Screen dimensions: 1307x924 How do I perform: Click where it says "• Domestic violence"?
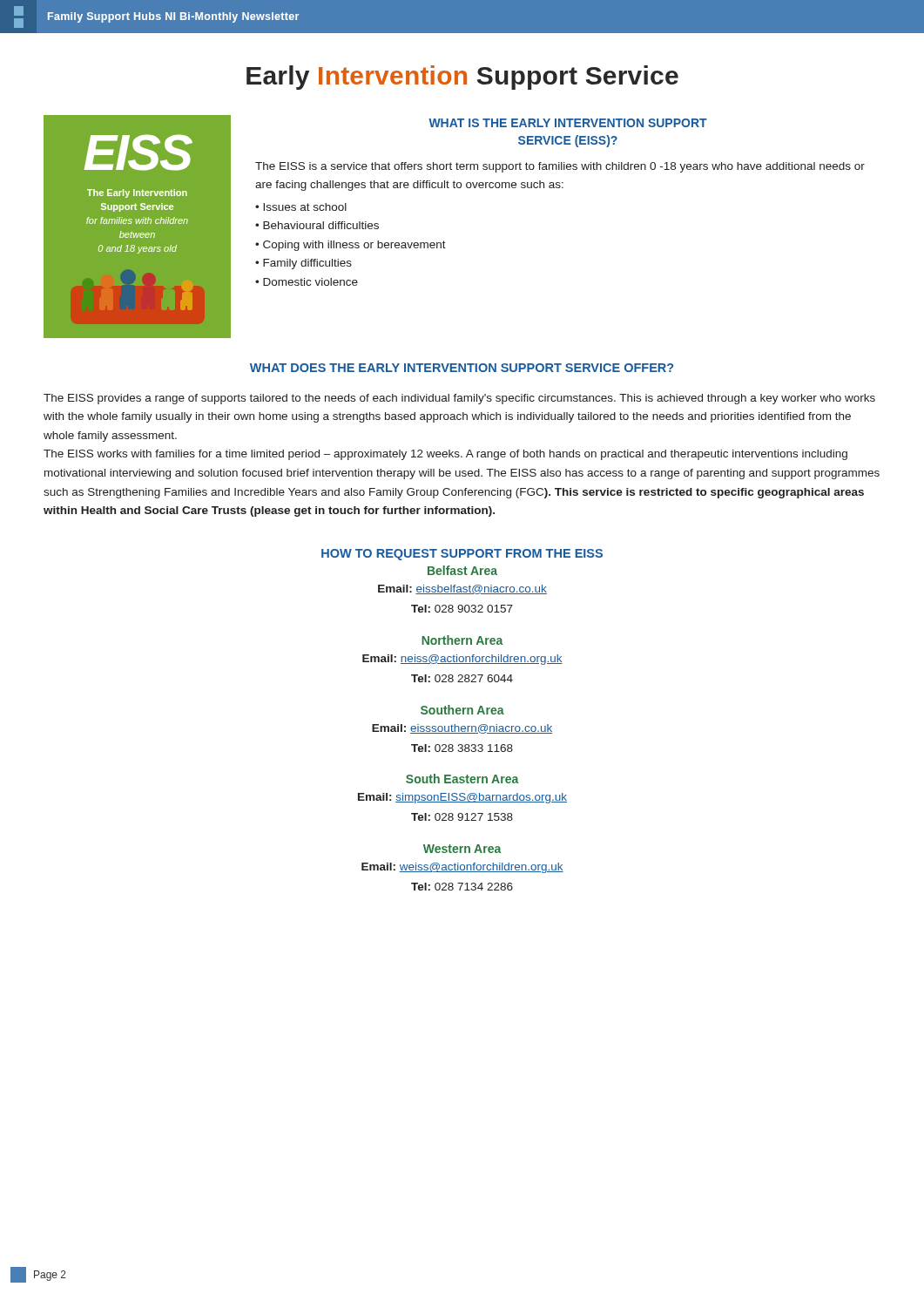pyautogui.click(x=307, y=282)
